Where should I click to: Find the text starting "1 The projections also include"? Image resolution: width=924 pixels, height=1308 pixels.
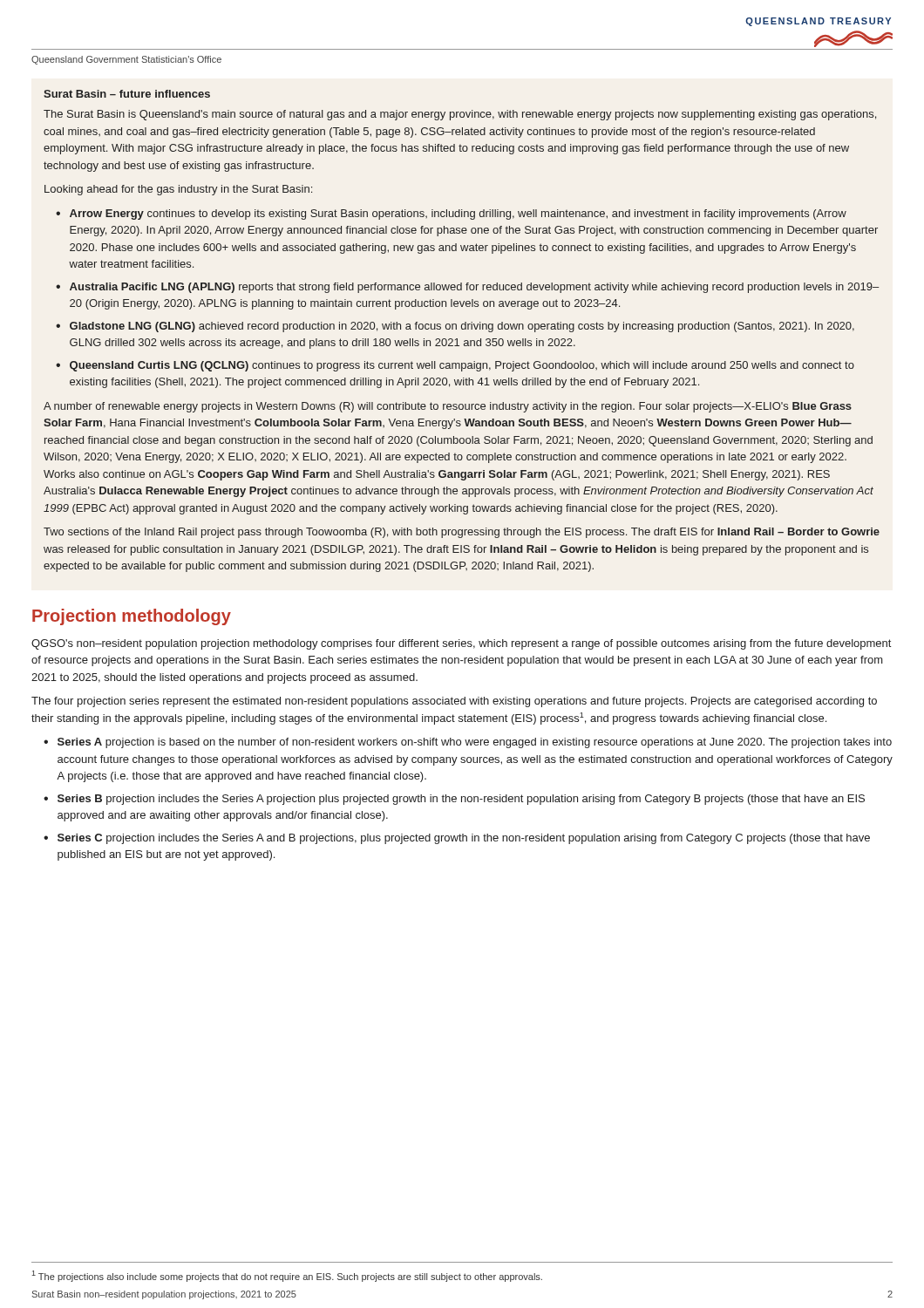tap(287, 1275)
